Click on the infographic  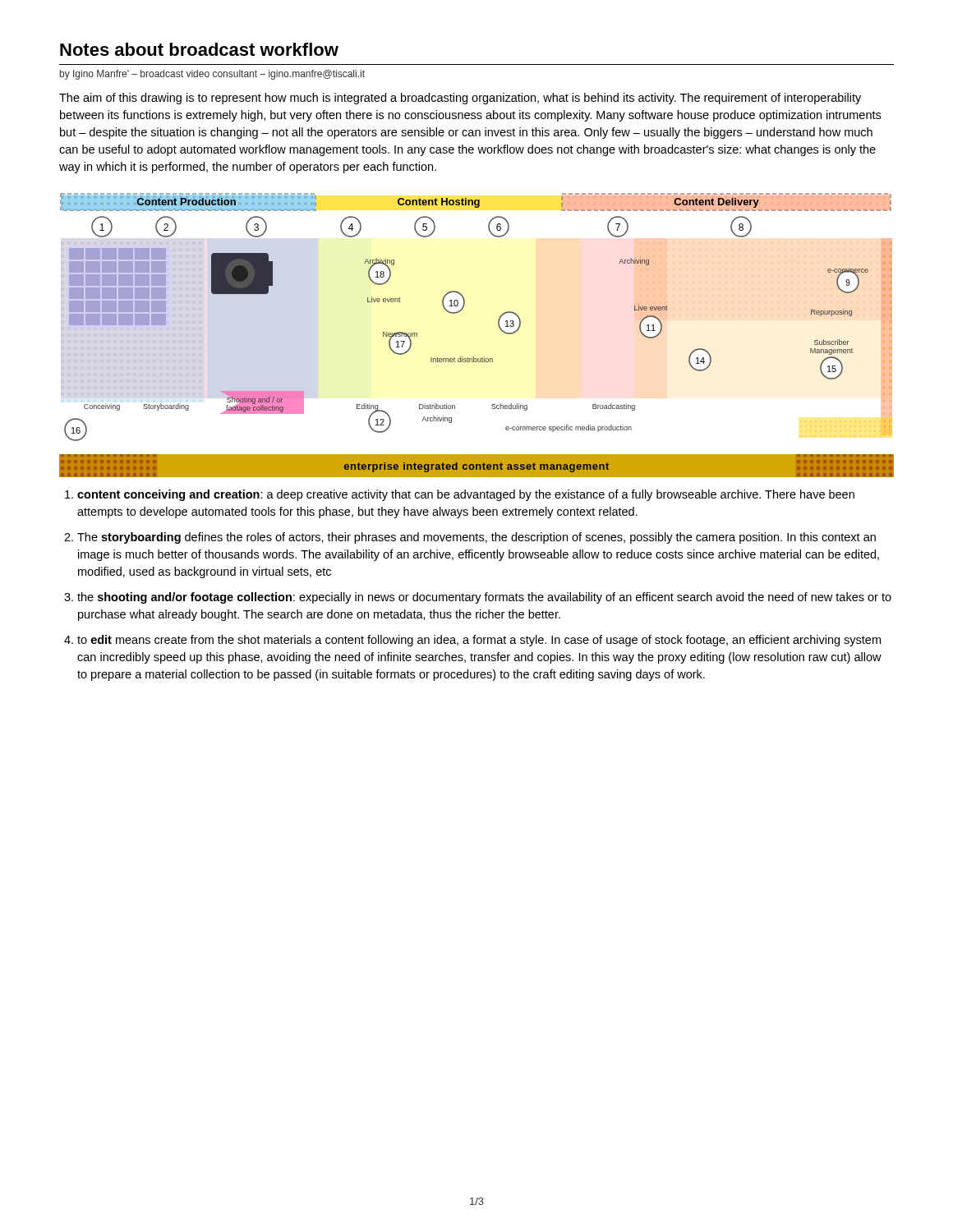[x=476, y=334]
